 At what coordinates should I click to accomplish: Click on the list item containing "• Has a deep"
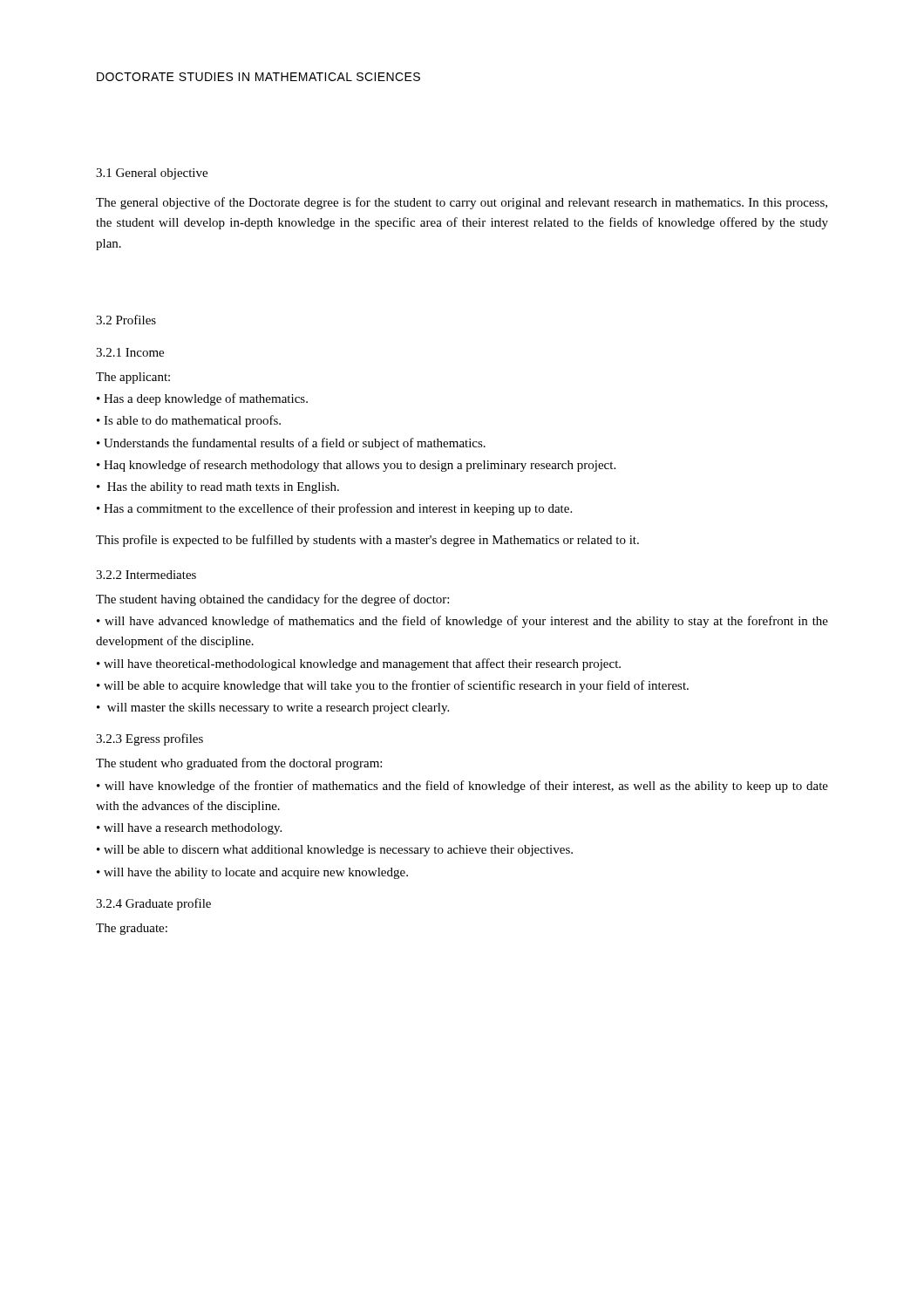(202, 398)
